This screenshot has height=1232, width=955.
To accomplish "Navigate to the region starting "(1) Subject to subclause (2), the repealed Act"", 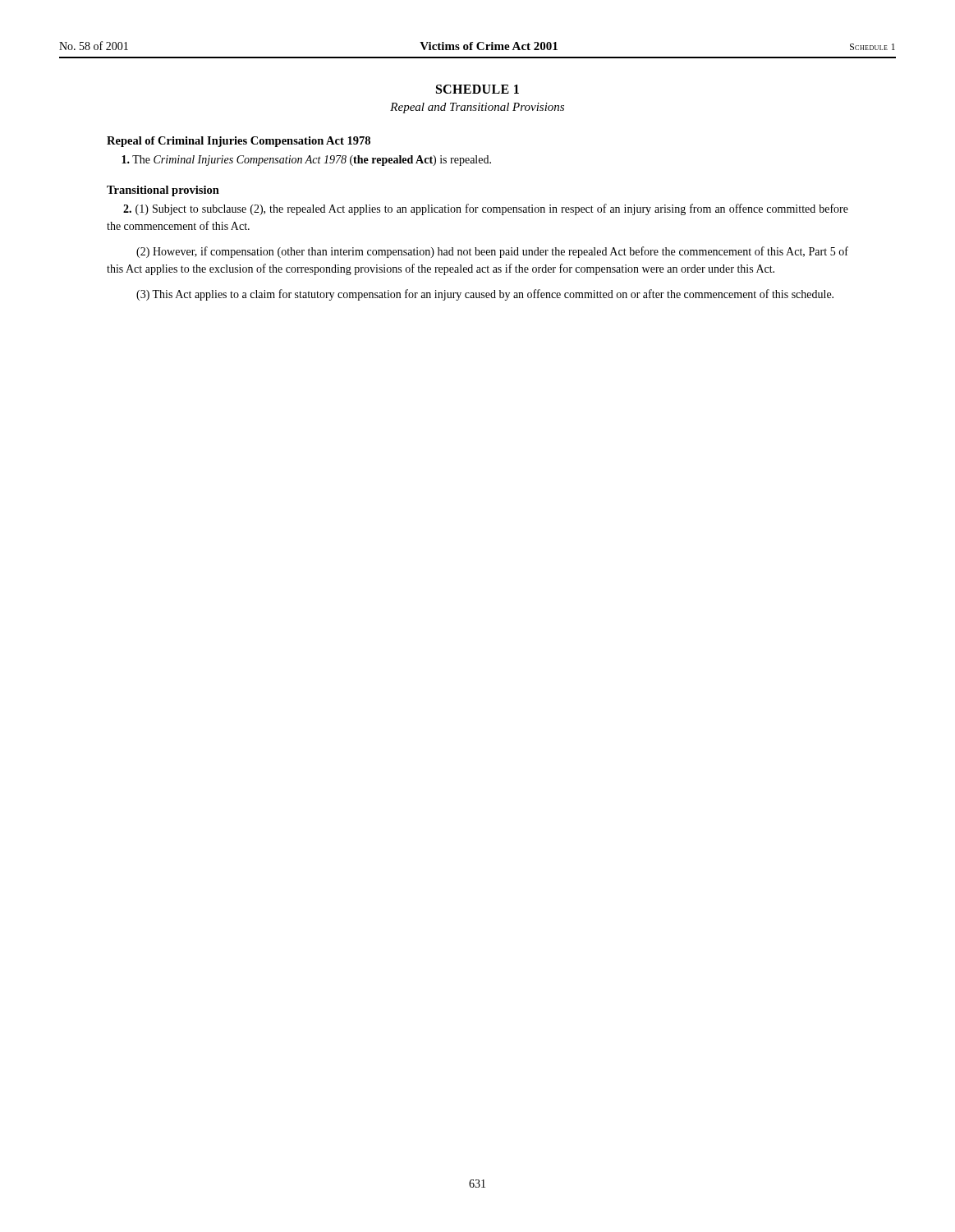I will (x=478, y=218).
